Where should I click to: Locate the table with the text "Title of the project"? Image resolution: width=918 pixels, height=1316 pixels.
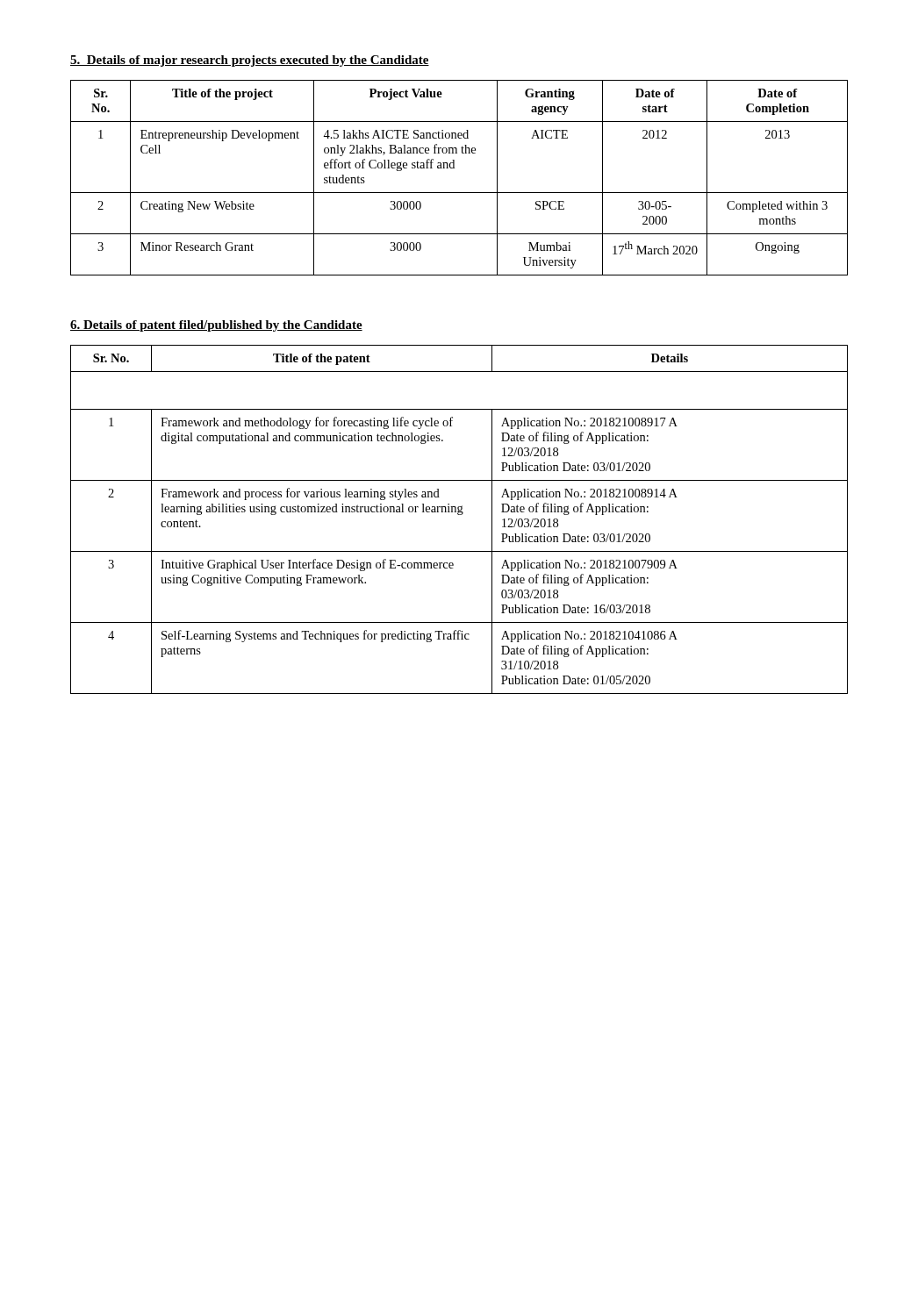coord(459,178)
